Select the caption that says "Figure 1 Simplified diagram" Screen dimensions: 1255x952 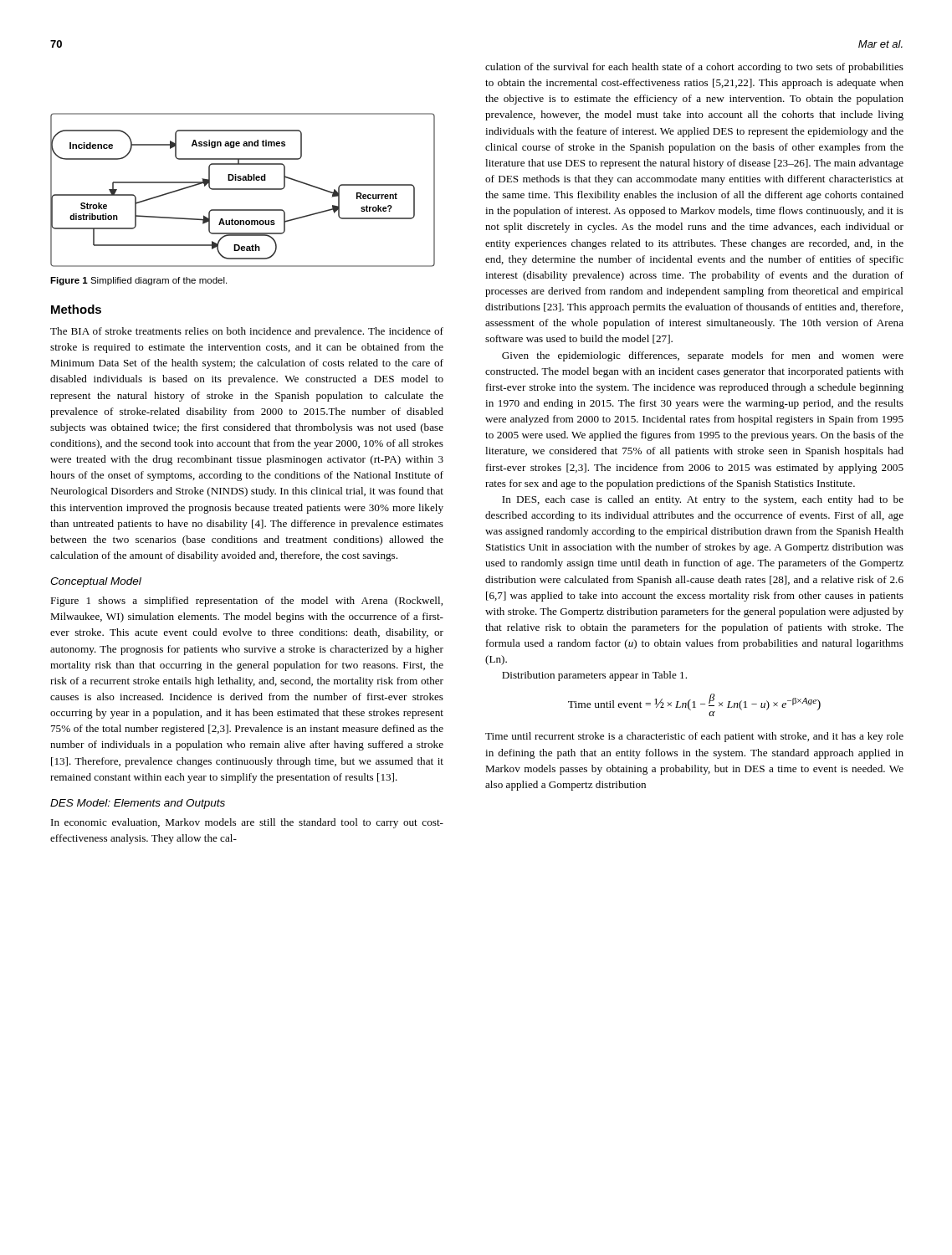[139, 280]
